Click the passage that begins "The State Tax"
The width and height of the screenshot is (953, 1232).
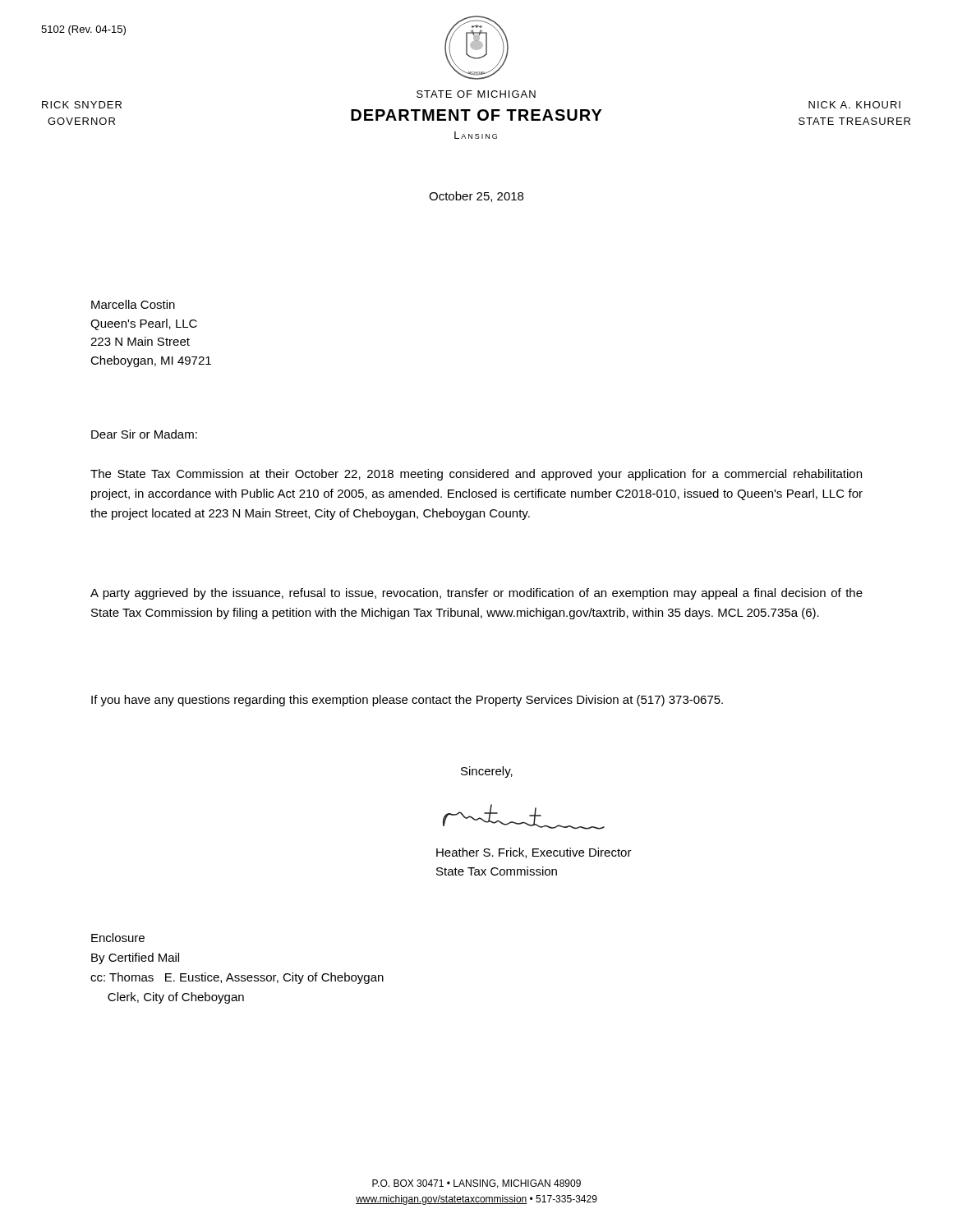pos(476,493)
